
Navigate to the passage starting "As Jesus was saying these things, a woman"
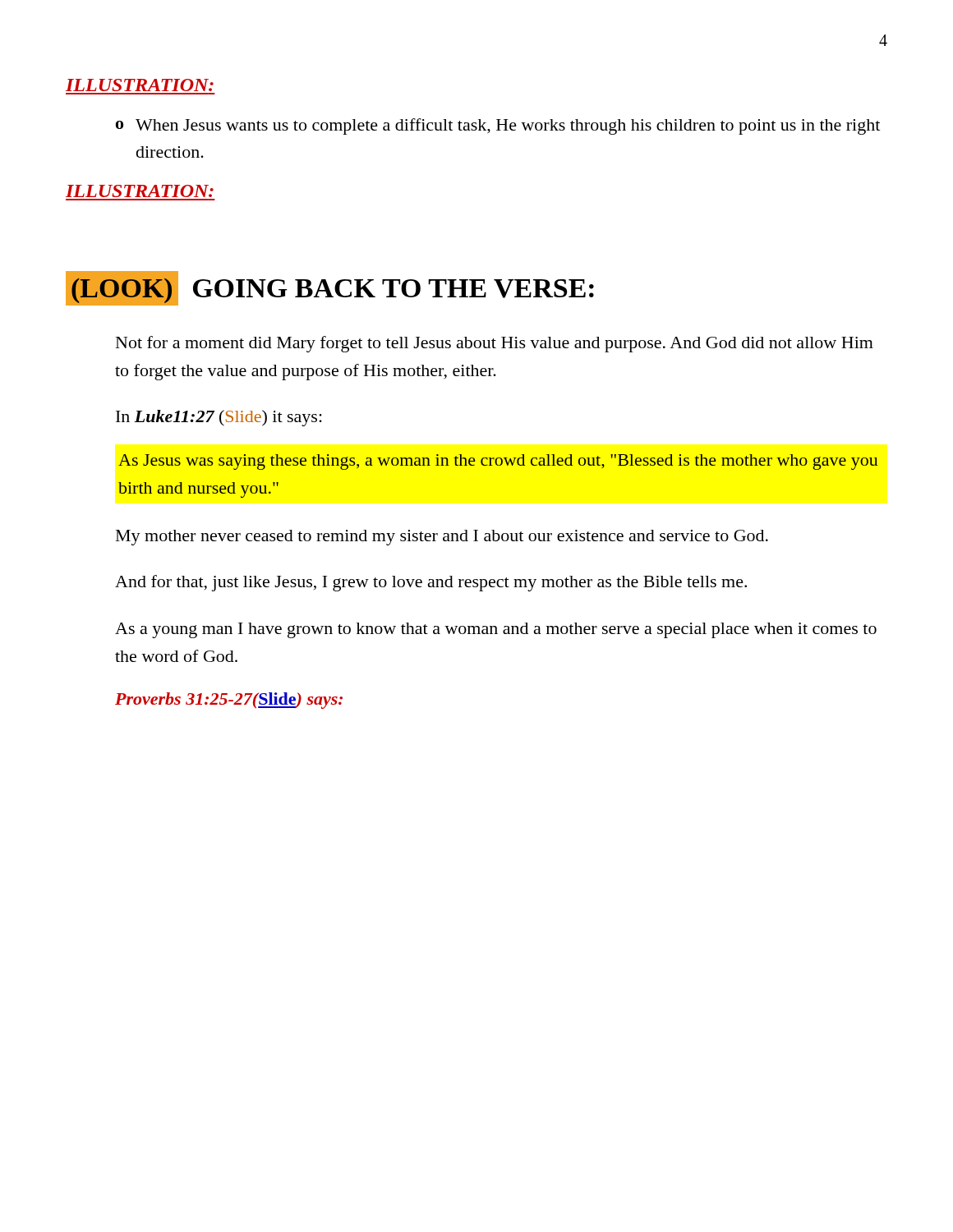click(x=498, y=474)
